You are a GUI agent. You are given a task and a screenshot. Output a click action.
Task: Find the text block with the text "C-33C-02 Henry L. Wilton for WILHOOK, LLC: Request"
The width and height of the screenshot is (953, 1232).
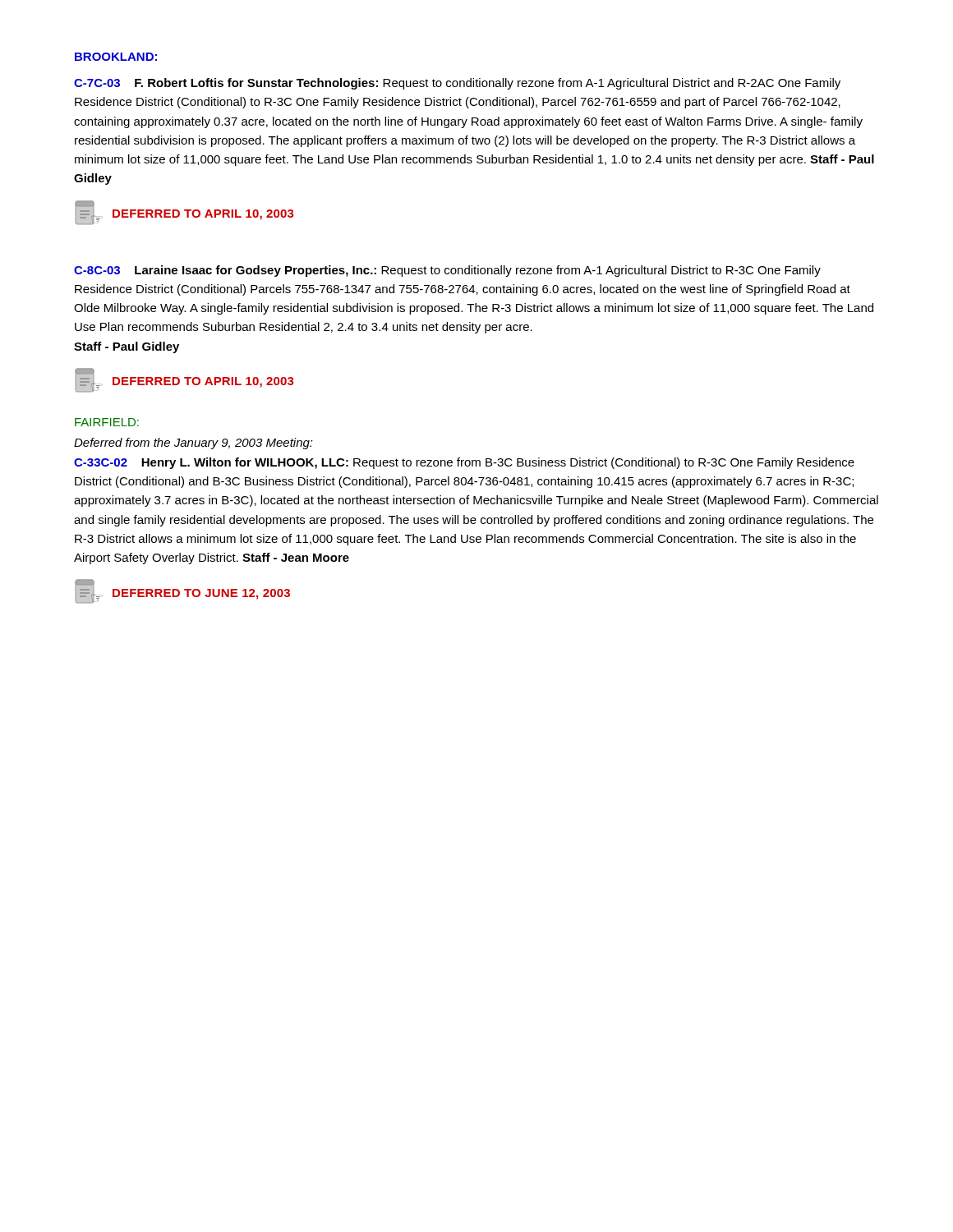476,510
